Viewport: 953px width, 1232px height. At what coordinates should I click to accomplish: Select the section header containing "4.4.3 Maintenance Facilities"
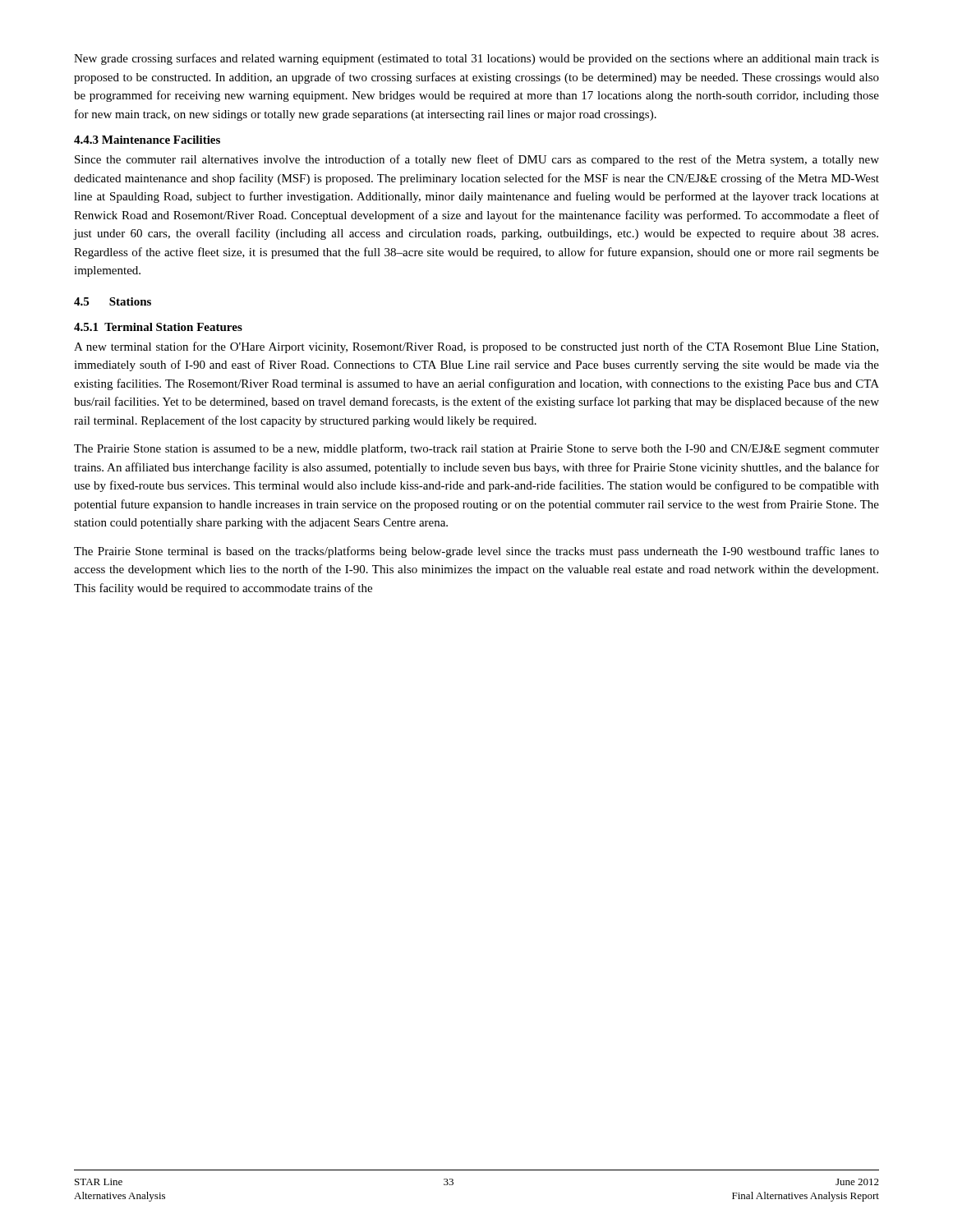[147, 140]
